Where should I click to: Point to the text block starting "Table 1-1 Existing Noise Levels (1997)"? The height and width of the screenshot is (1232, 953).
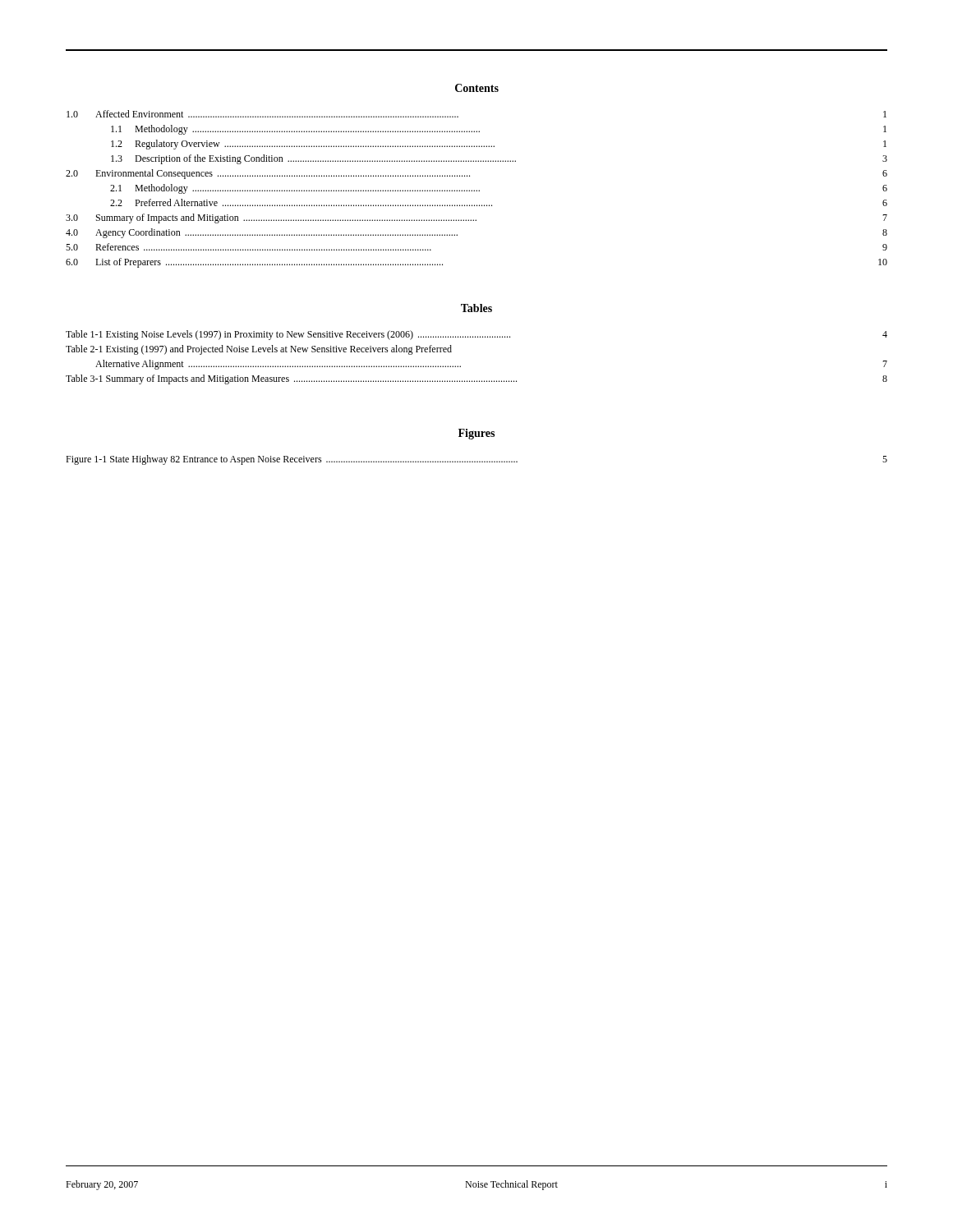click(x=476, y=335)
